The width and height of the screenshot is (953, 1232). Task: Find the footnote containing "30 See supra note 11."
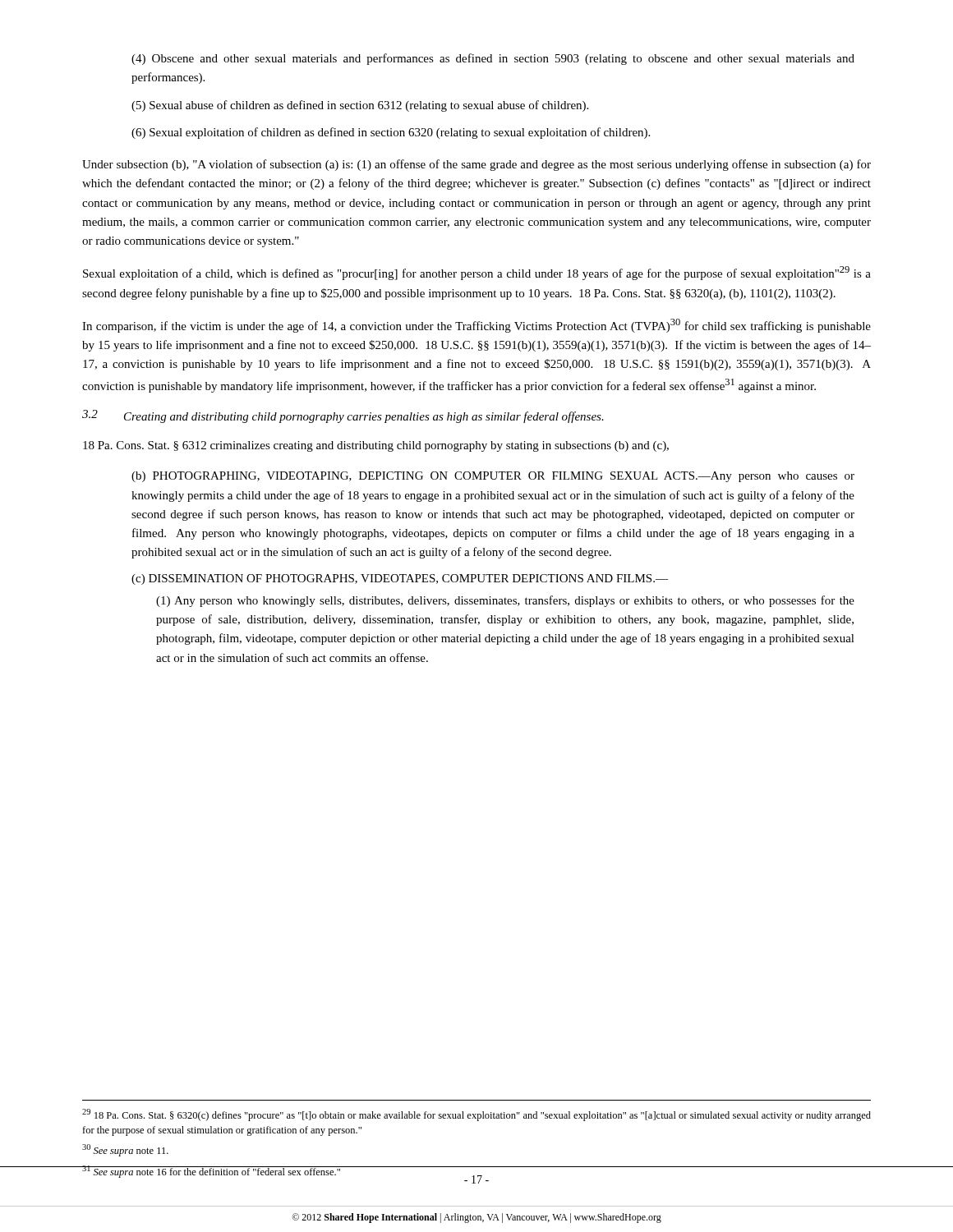click(125, 1150)
